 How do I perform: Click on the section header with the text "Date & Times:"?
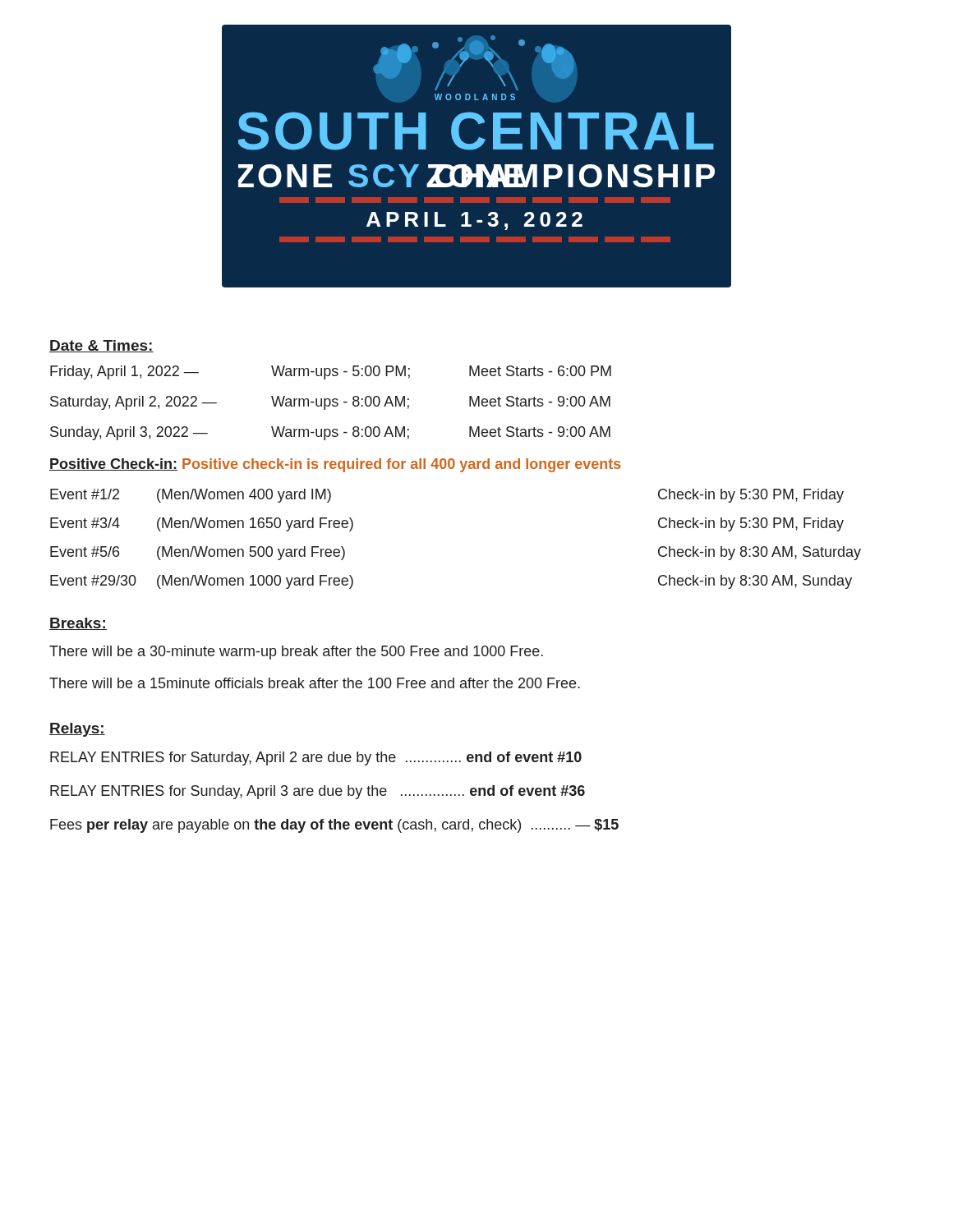pyautogui.click(x=101, y=345)
